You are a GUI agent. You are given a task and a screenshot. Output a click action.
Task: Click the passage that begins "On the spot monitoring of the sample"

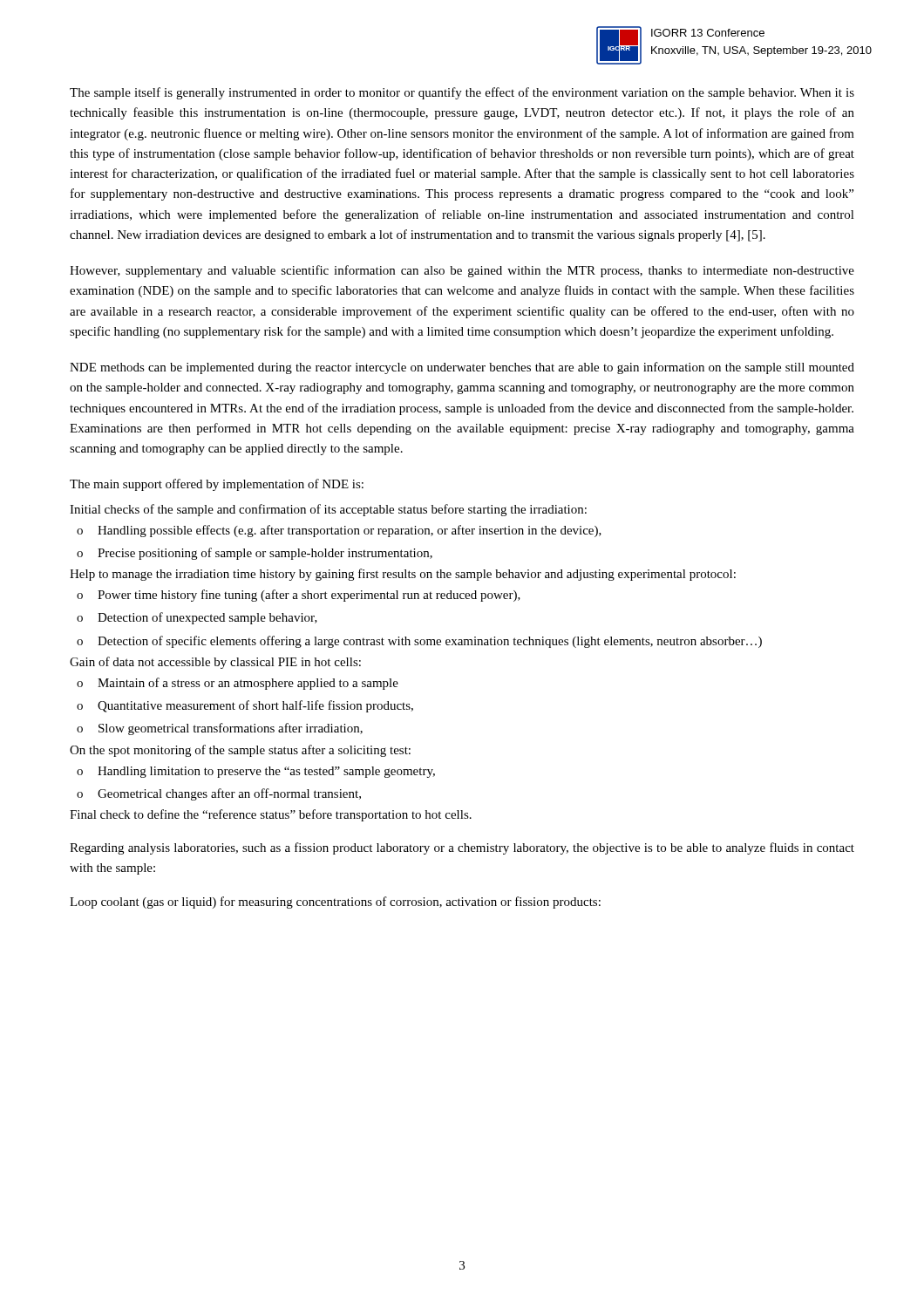click(x=240, y=751)
